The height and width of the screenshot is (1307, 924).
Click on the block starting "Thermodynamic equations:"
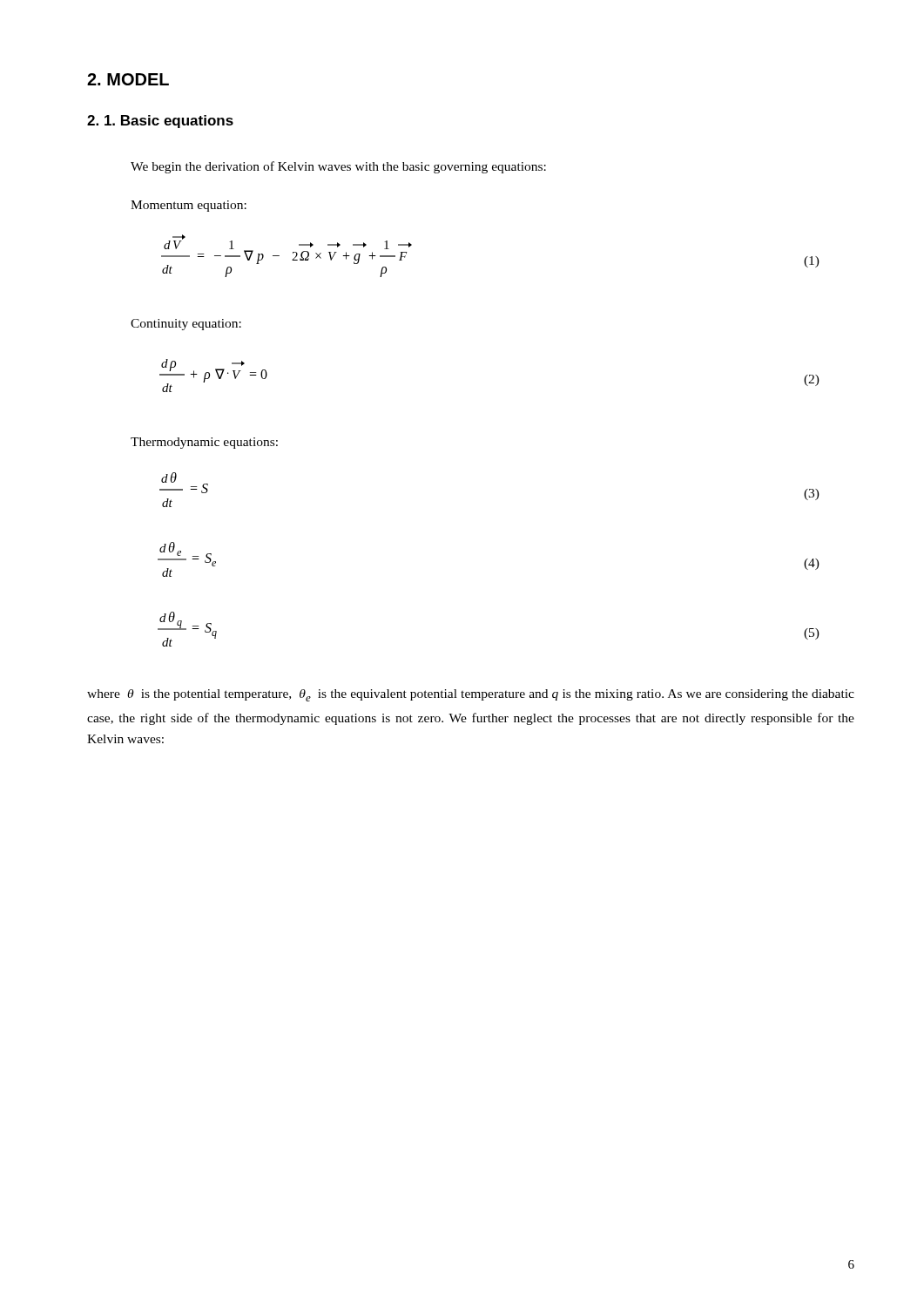click(205, 441)
